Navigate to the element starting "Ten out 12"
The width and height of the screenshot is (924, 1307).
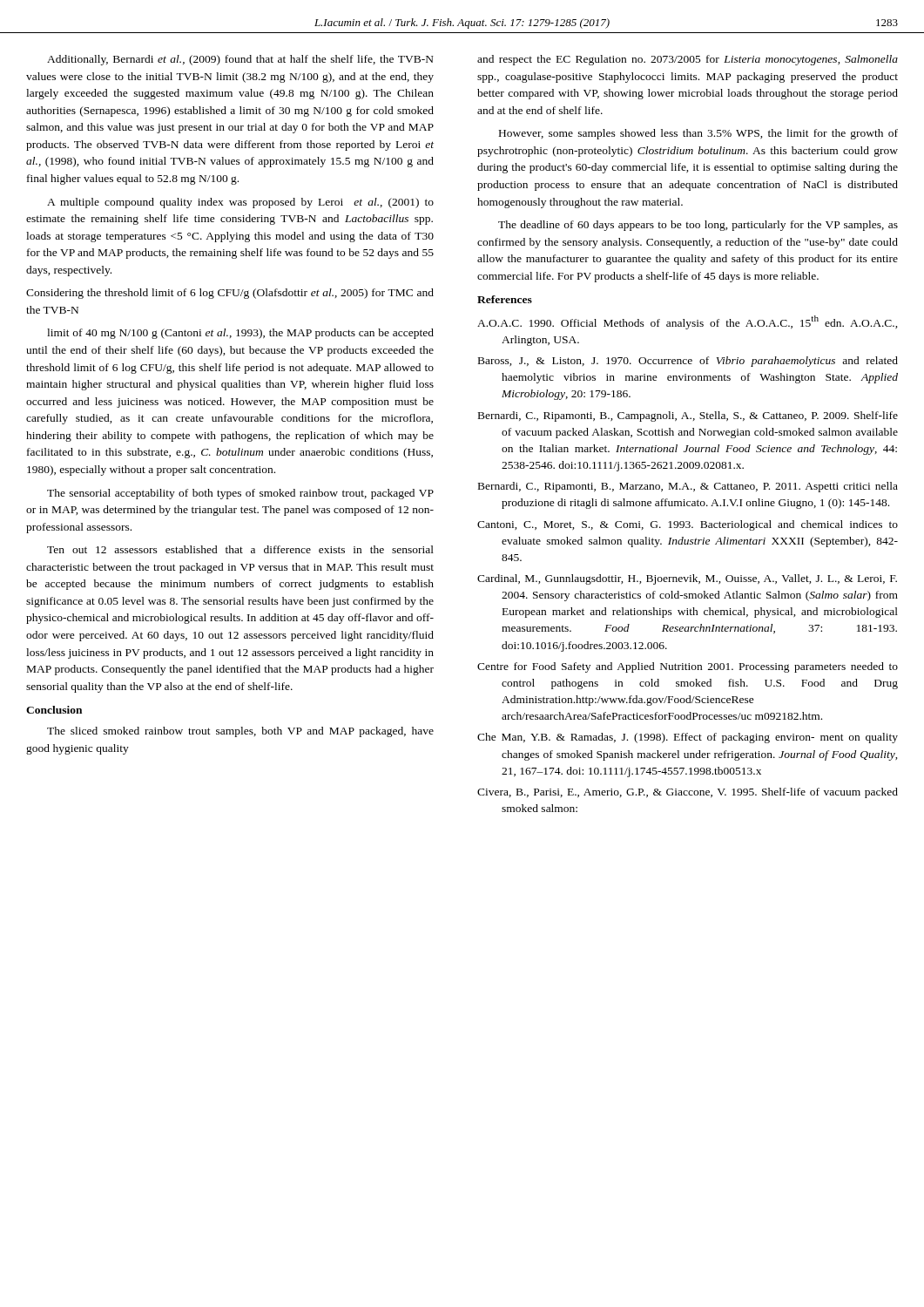tap(230, 618)
